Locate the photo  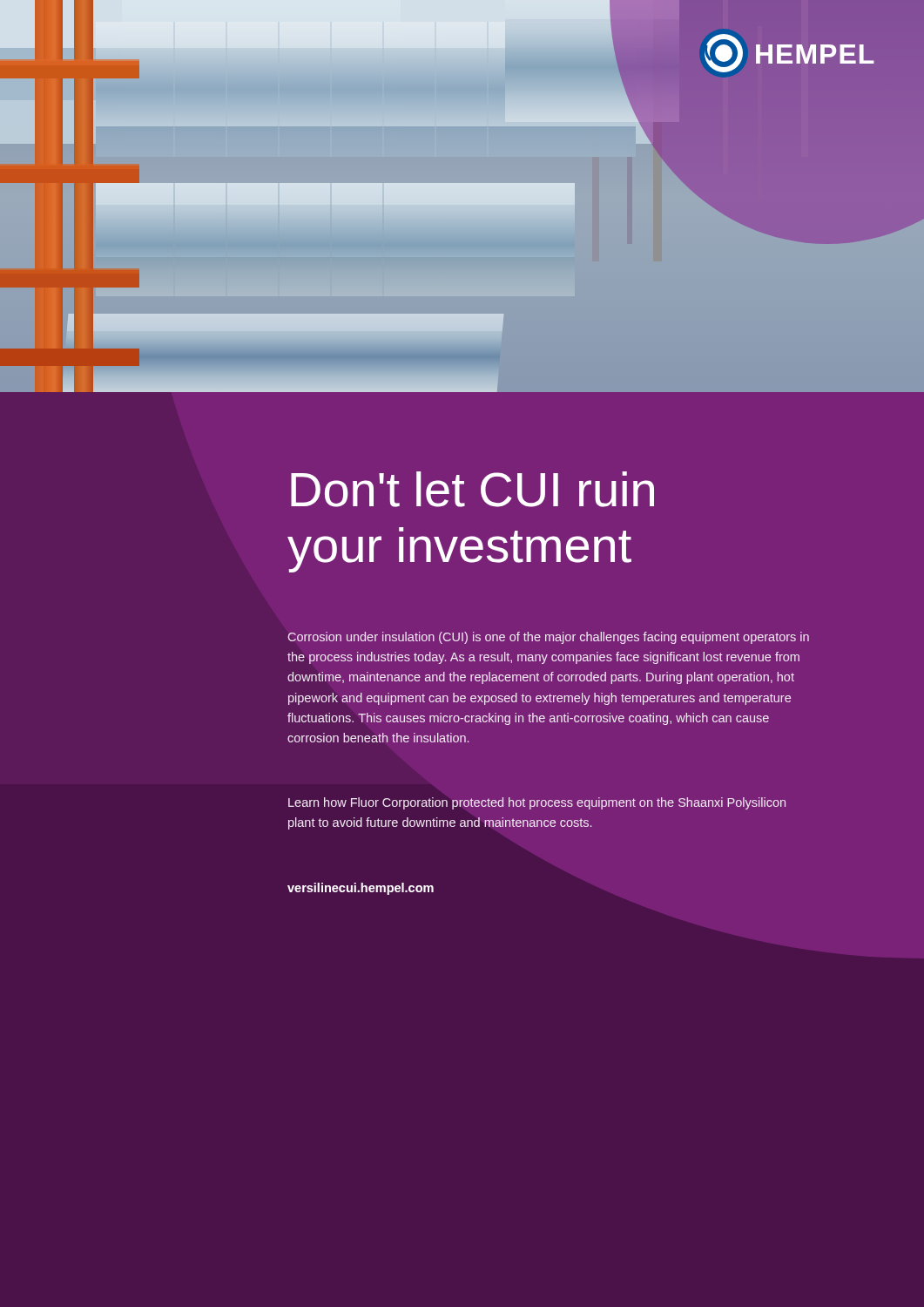(x=462, y=196)
